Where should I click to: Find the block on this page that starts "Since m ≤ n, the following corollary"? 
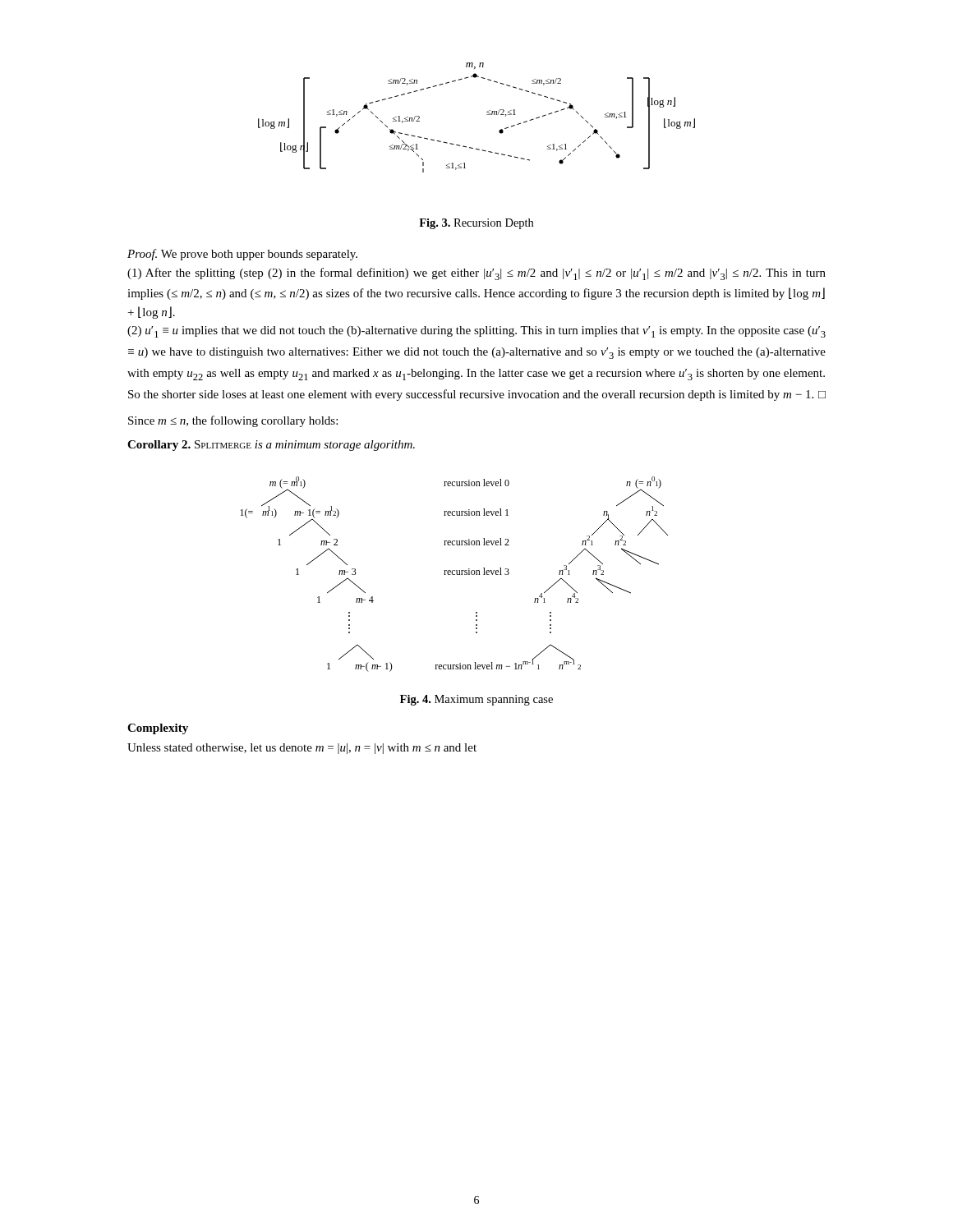tap(233, 421)
